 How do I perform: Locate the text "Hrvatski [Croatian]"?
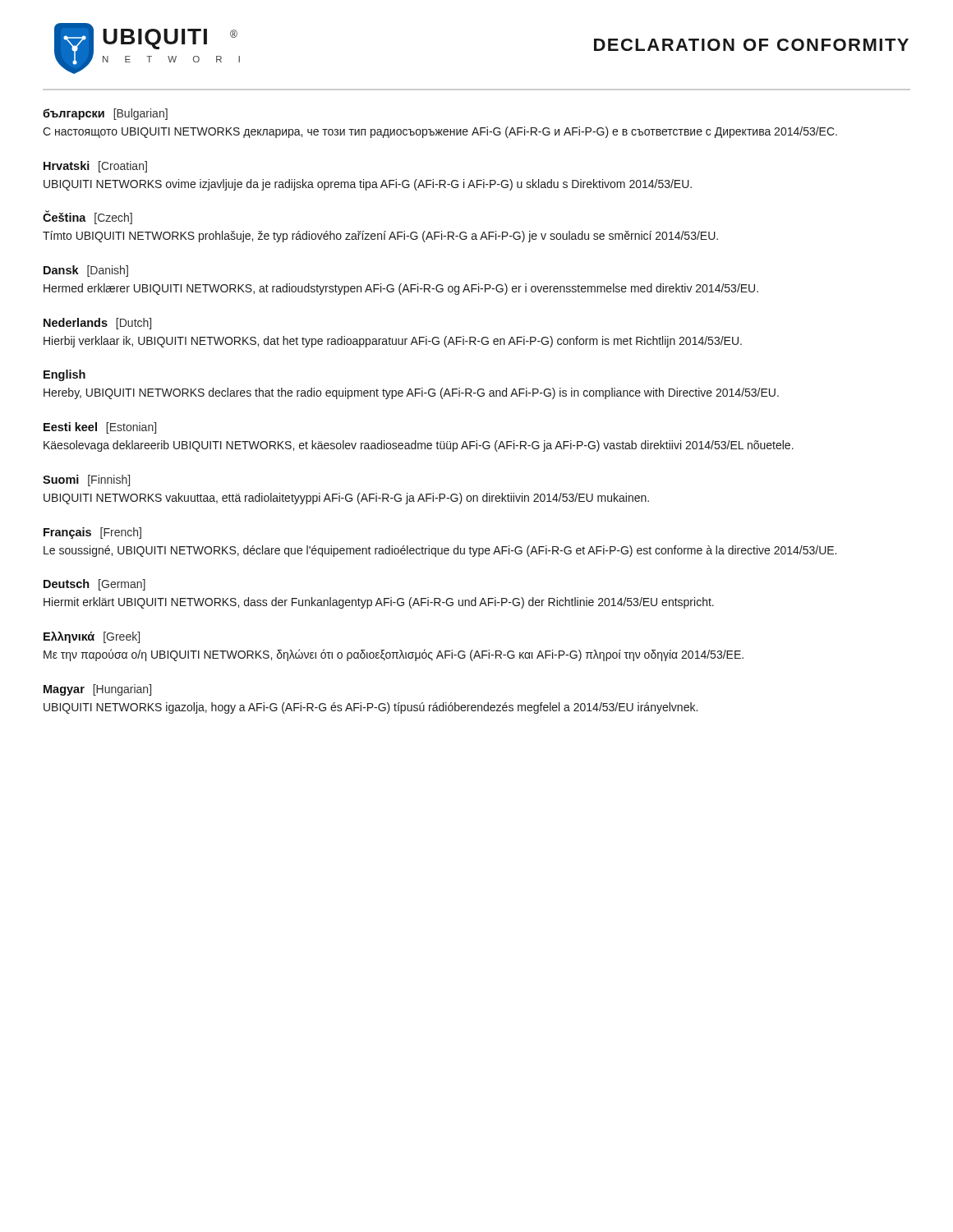pos(95,166)
